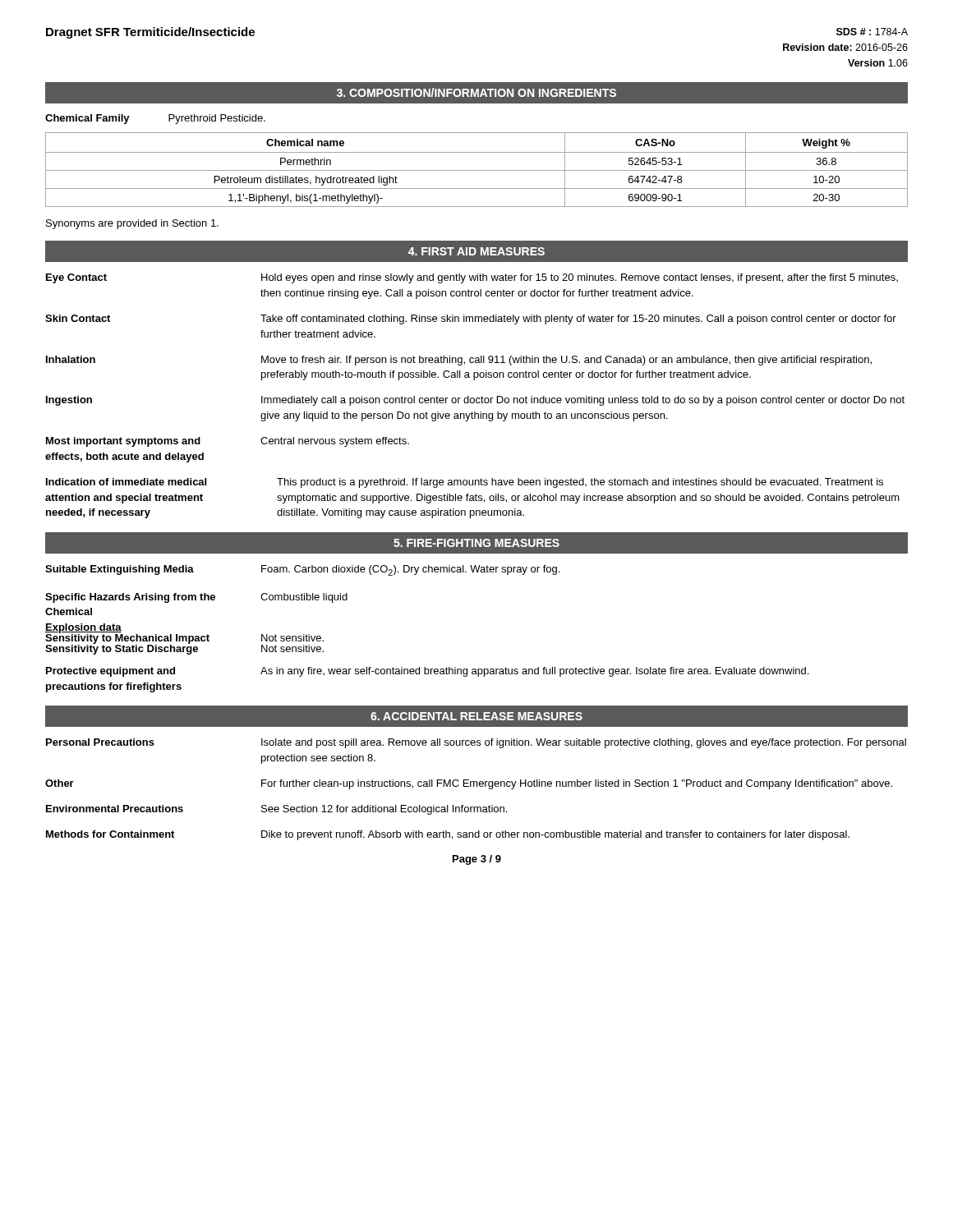Navigate to the passage starting "Ingestion Immediately call"
The height and width of the screenshot is (1232, 953).
[476, 408]
